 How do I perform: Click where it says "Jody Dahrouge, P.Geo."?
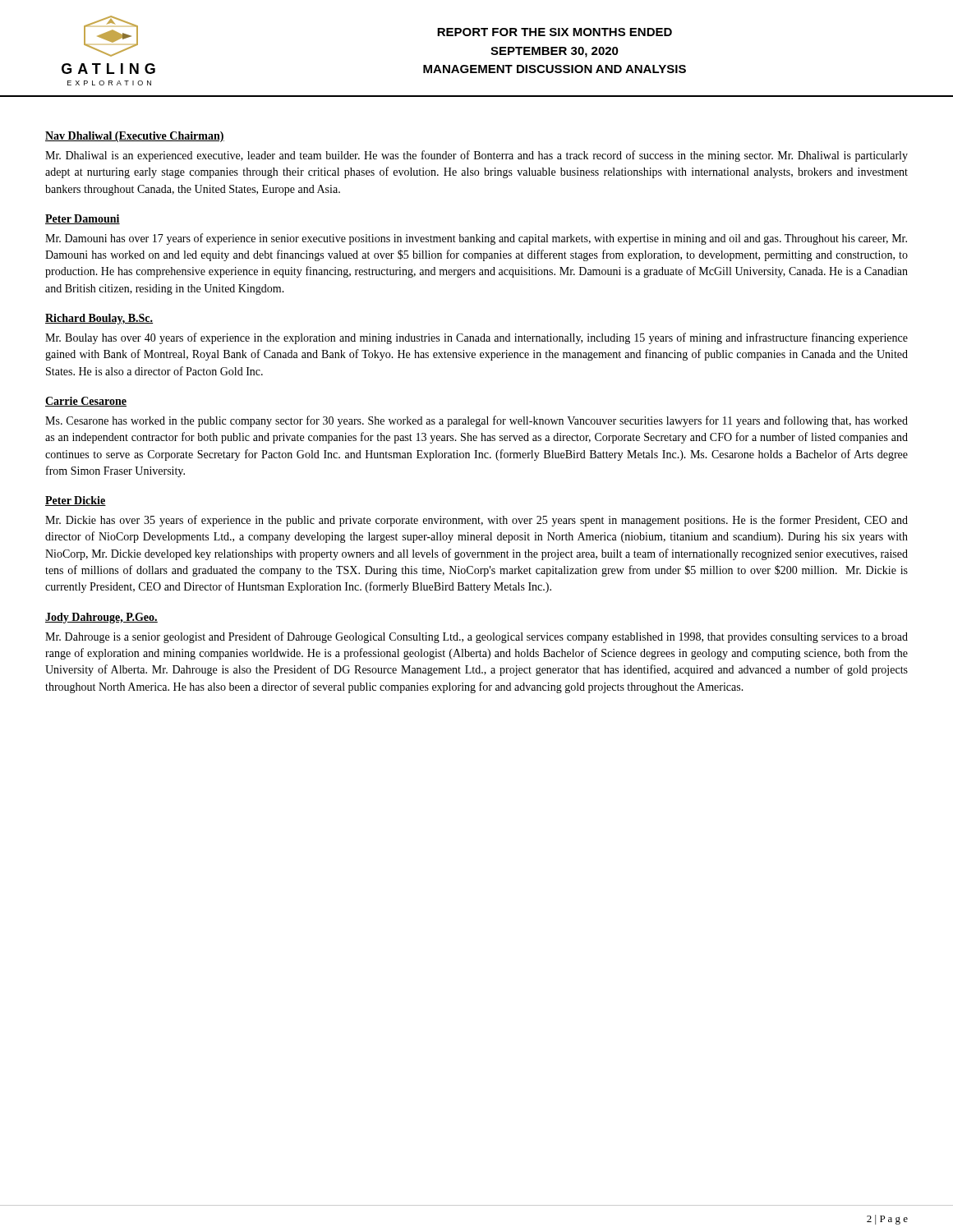(x=101, y=617)
